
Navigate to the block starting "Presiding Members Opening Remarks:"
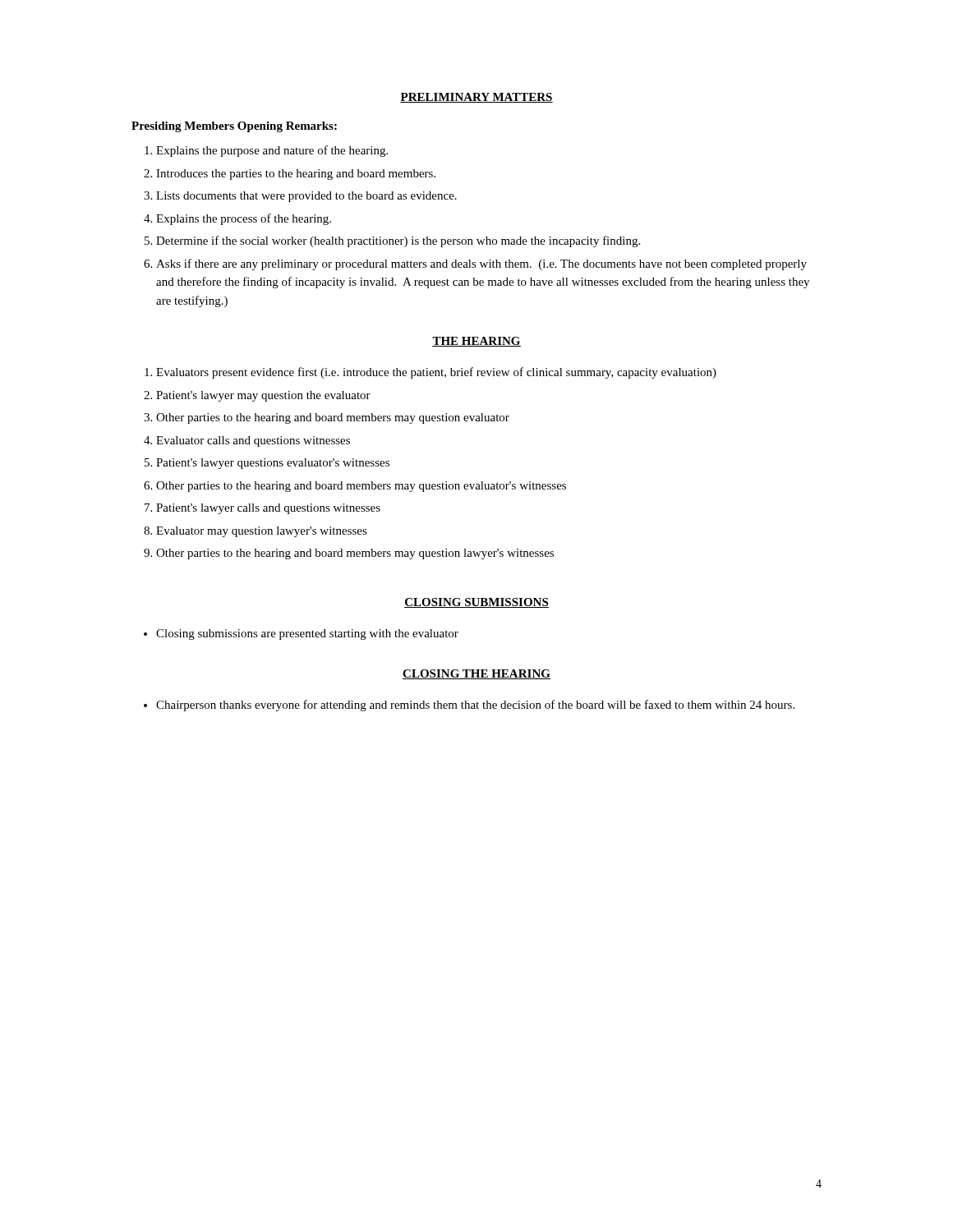(x=235, y=126)
